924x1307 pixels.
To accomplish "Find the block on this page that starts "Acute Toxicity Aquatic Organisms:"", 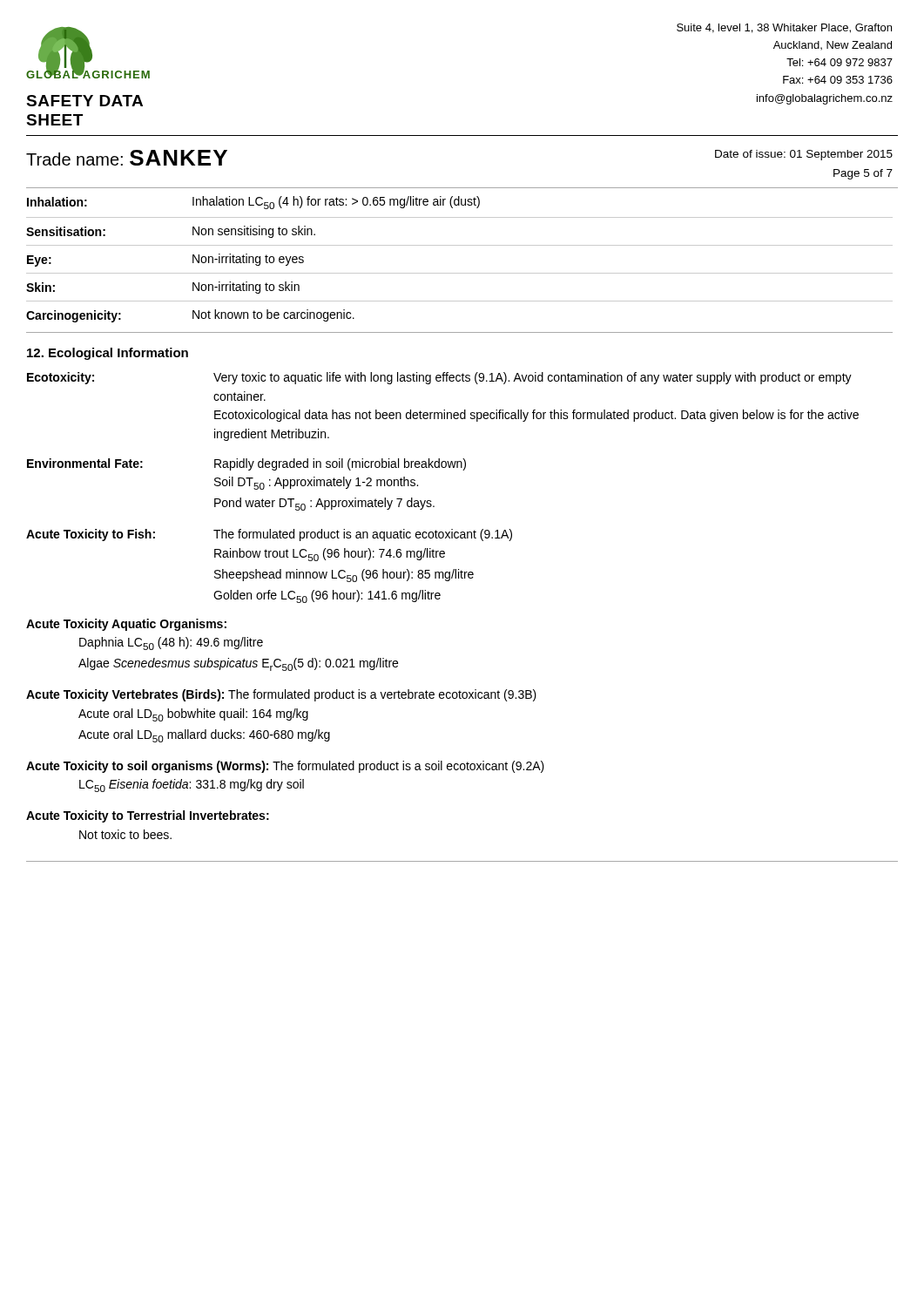I will tap(126, 625).
